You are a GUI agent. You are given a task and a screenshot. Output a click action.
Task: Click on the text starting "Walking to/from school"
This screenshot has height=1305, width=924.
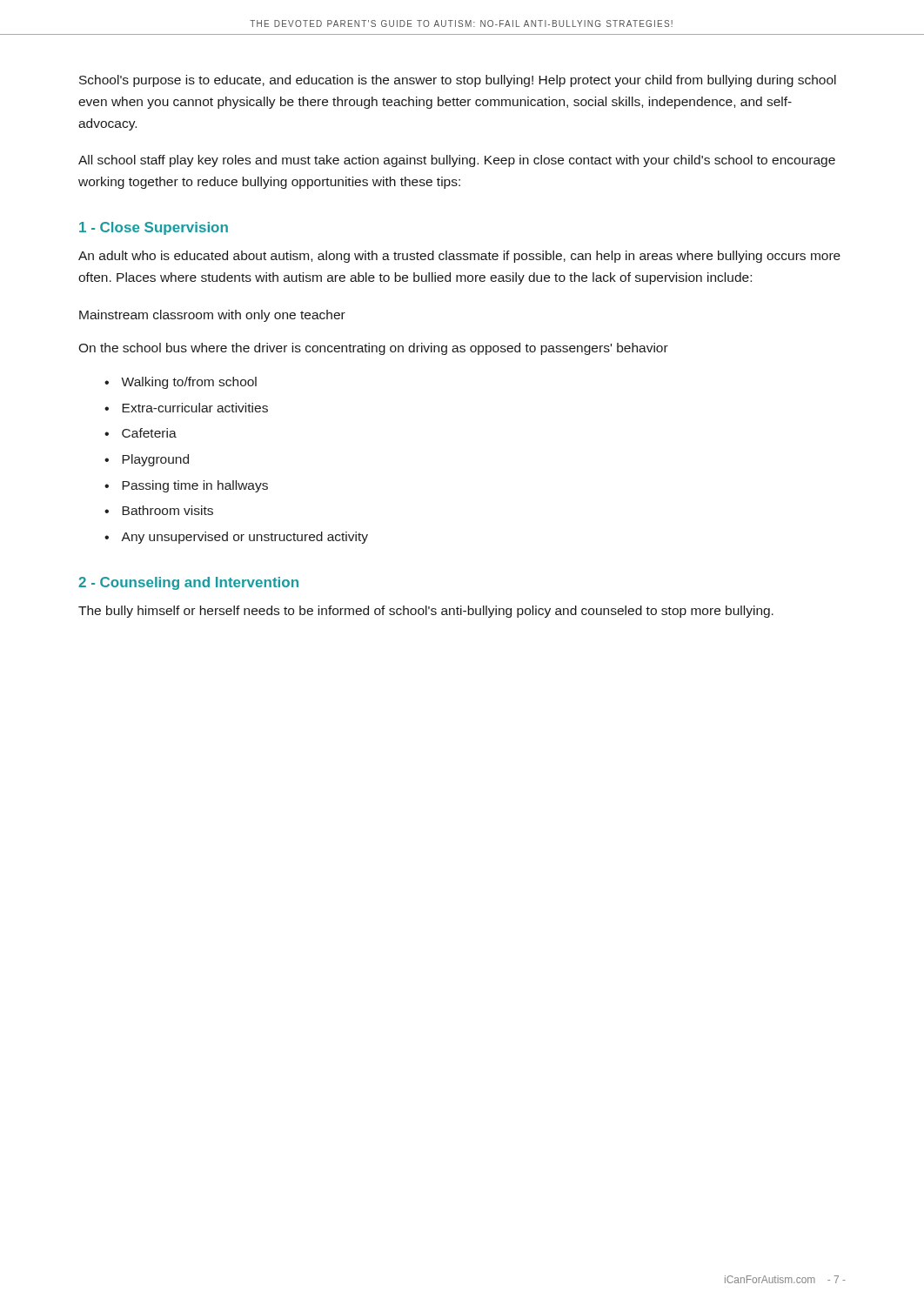(x=189, y=382)
